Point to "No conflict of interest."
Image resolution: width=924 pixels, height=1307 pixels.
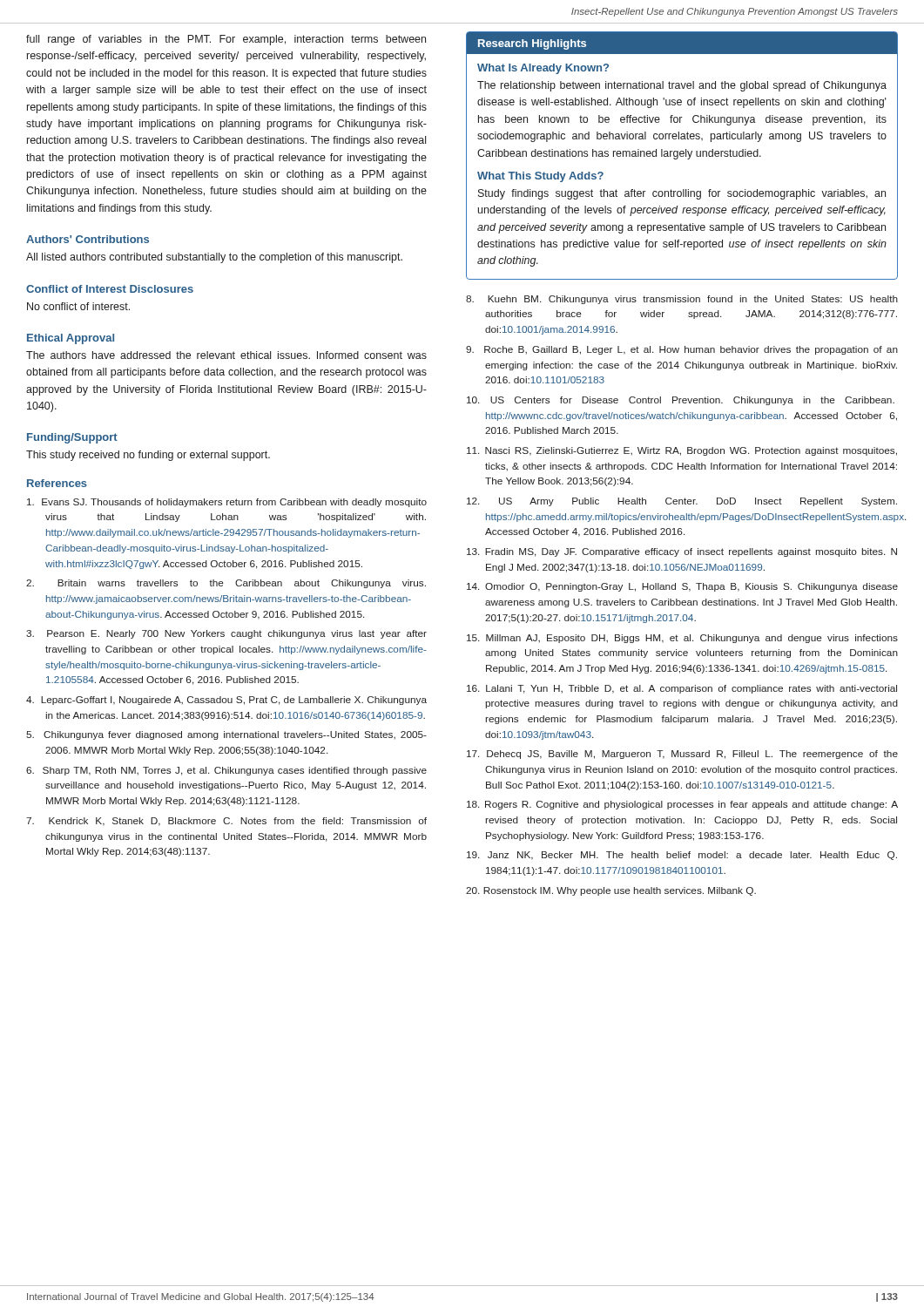pos(78,306)
